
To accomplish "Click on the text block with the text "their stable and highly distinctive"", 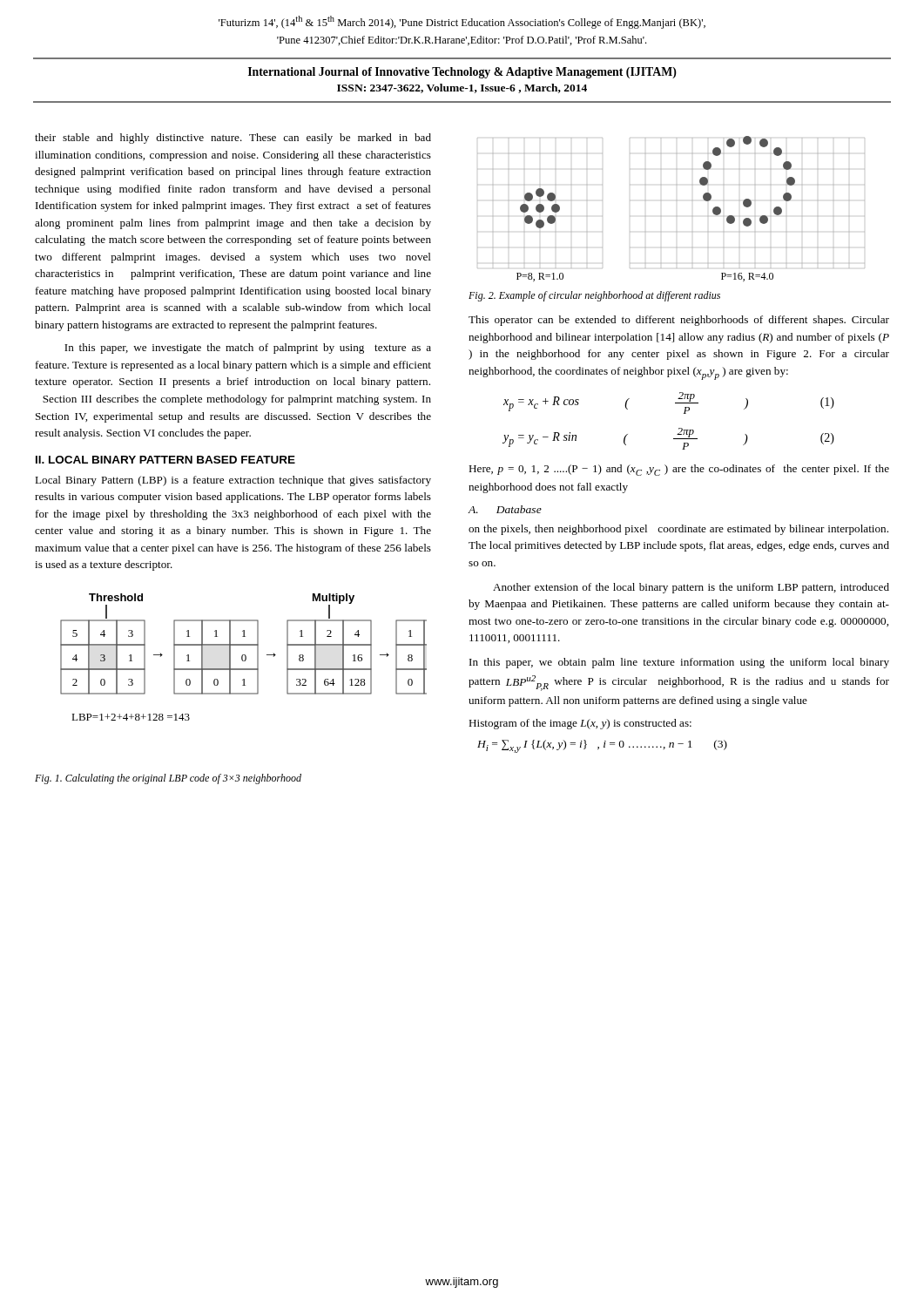I will click(233, 285).
